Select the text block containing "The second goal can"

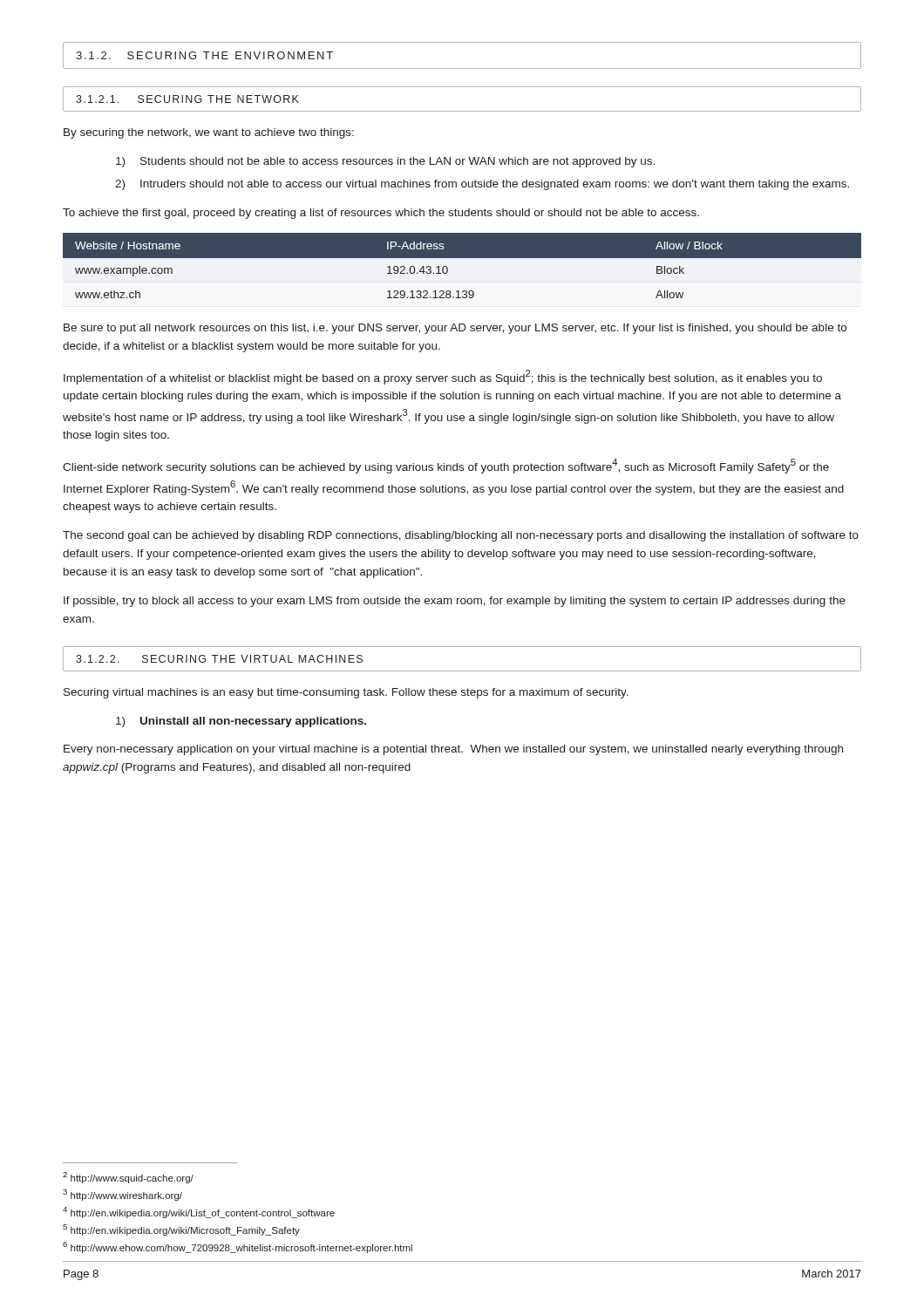click(461, 553)
